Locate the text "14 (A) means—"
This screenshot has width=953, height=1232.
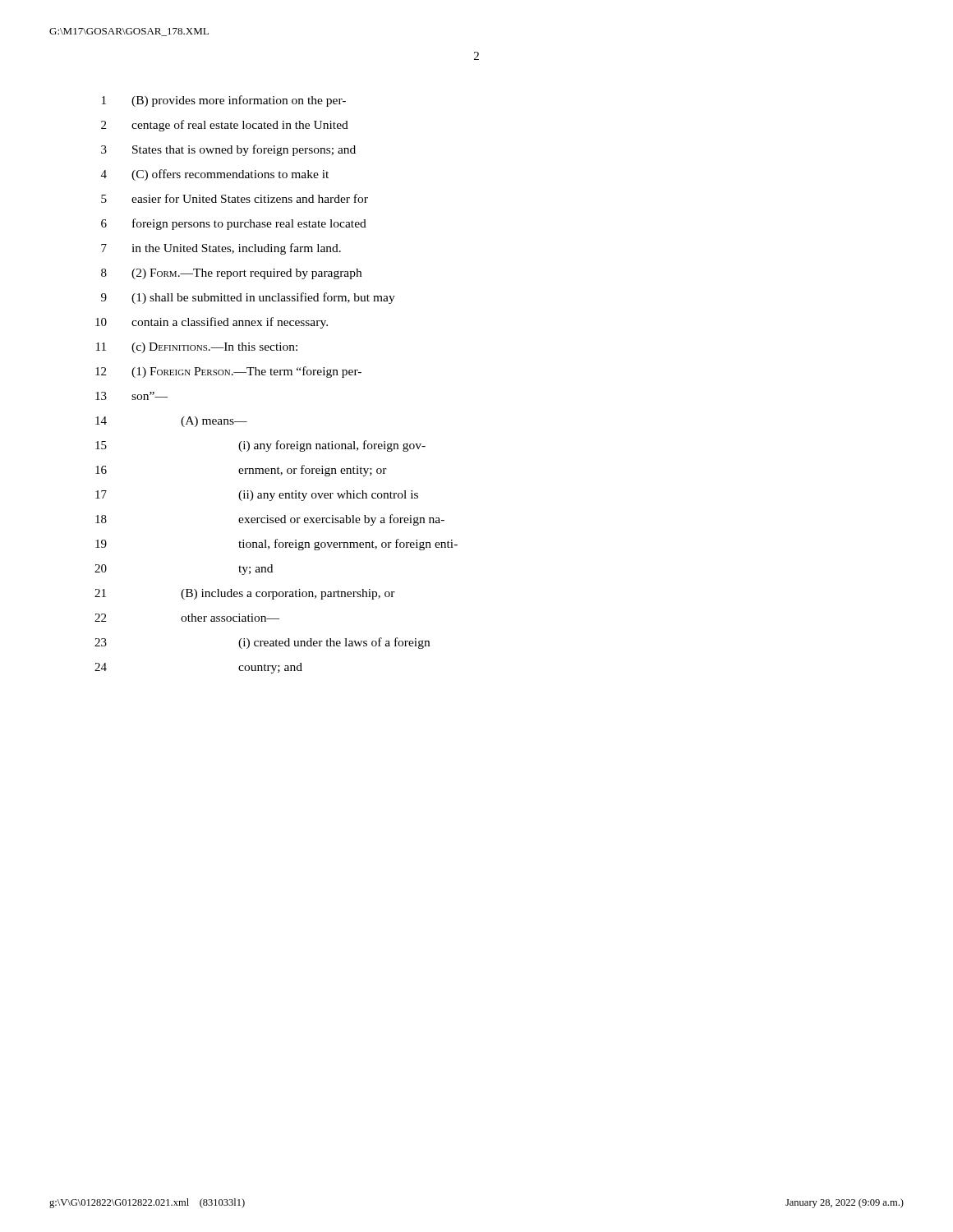click(105, 422)
